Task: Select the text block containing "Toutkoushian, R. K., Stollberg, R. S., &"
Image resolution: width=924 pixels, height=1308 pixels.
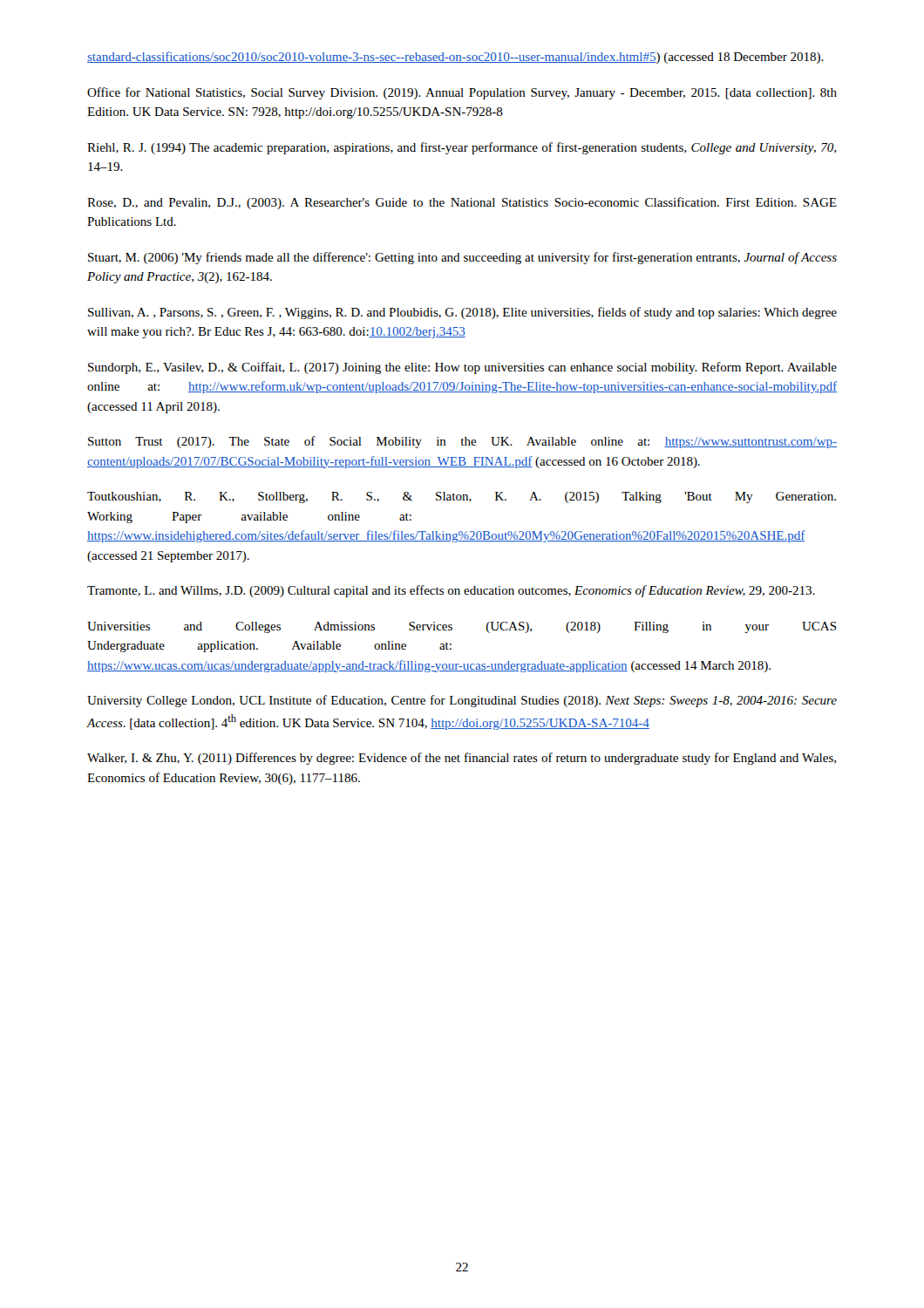Action: pos(462,526)
